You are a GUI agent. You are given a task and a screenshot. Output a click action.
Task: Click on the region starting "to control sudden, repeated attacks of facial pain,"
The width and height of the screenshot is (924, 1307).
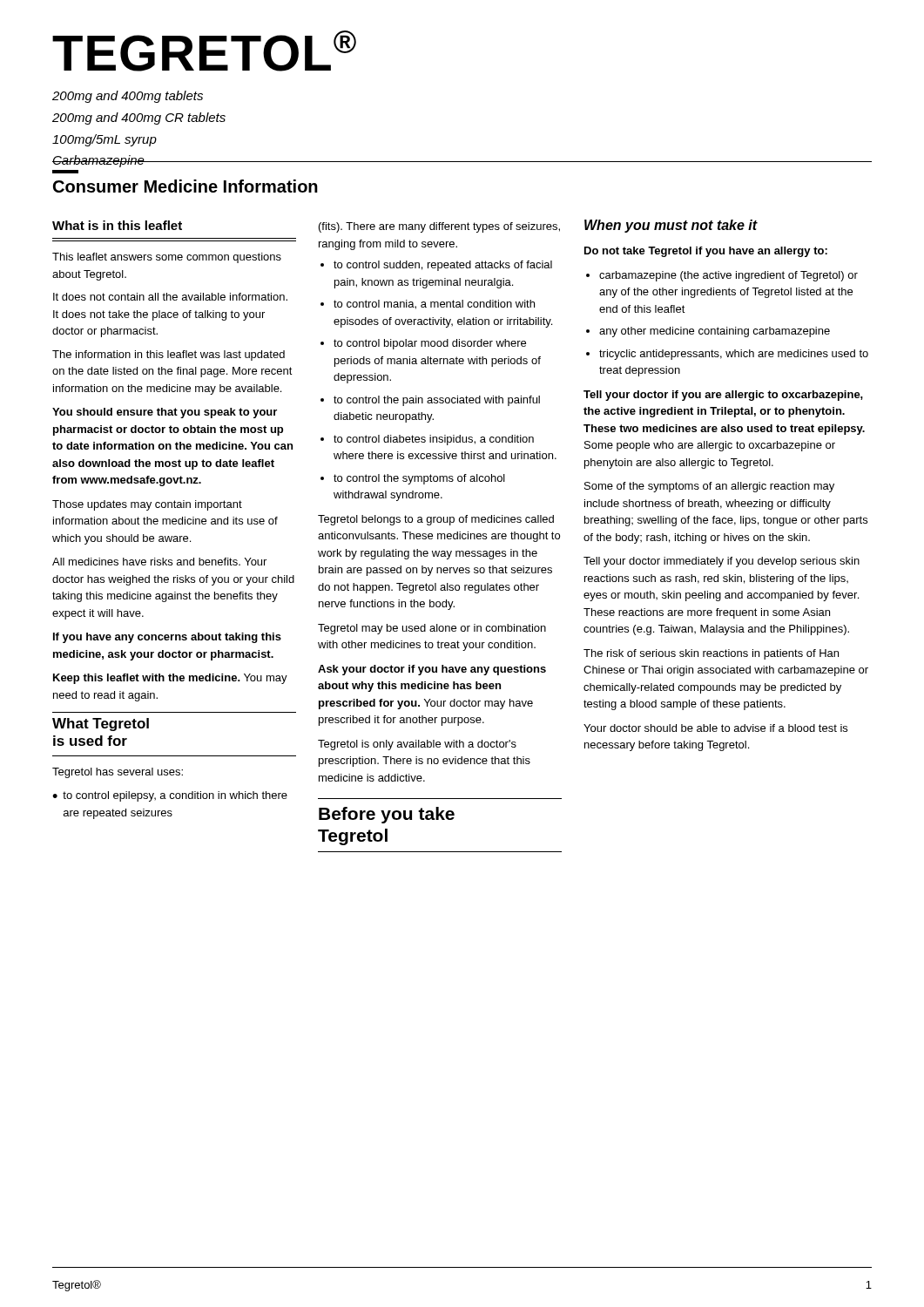pos(443,273)
